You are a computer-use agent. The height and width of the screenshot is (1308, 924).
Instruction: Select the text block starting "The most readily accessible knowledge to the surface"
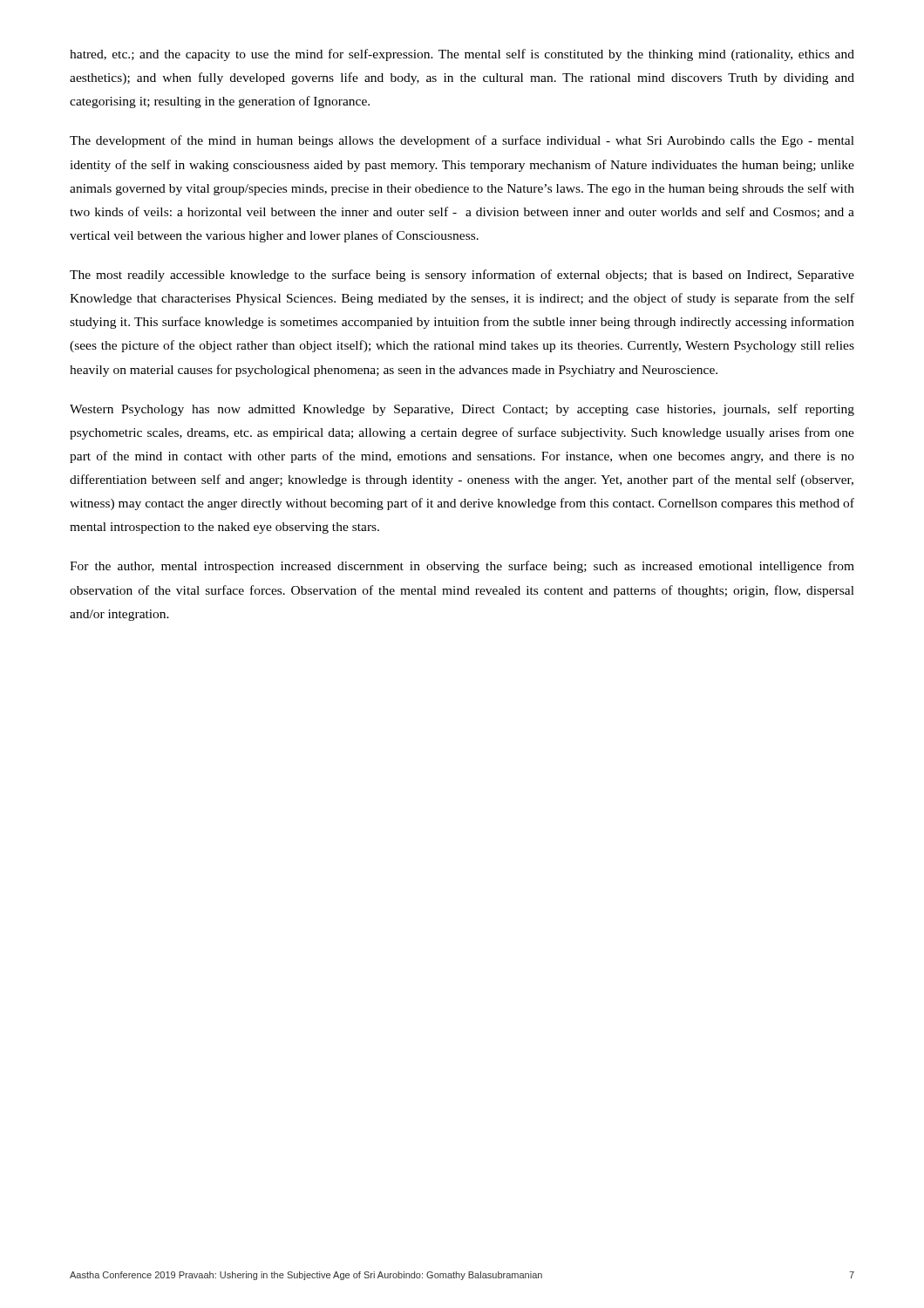462,322
